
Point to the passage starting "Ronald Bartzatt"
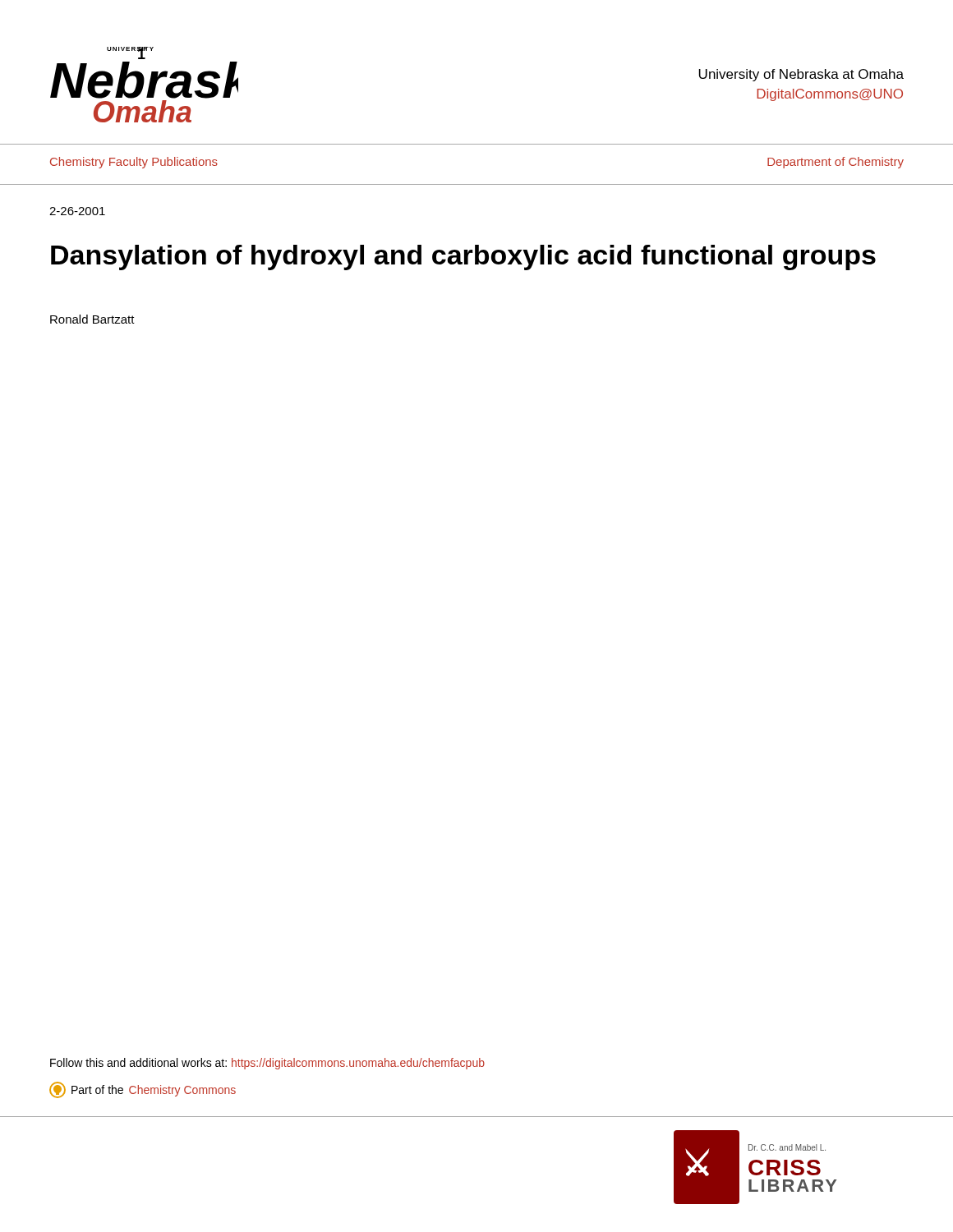tap(92, 319)
